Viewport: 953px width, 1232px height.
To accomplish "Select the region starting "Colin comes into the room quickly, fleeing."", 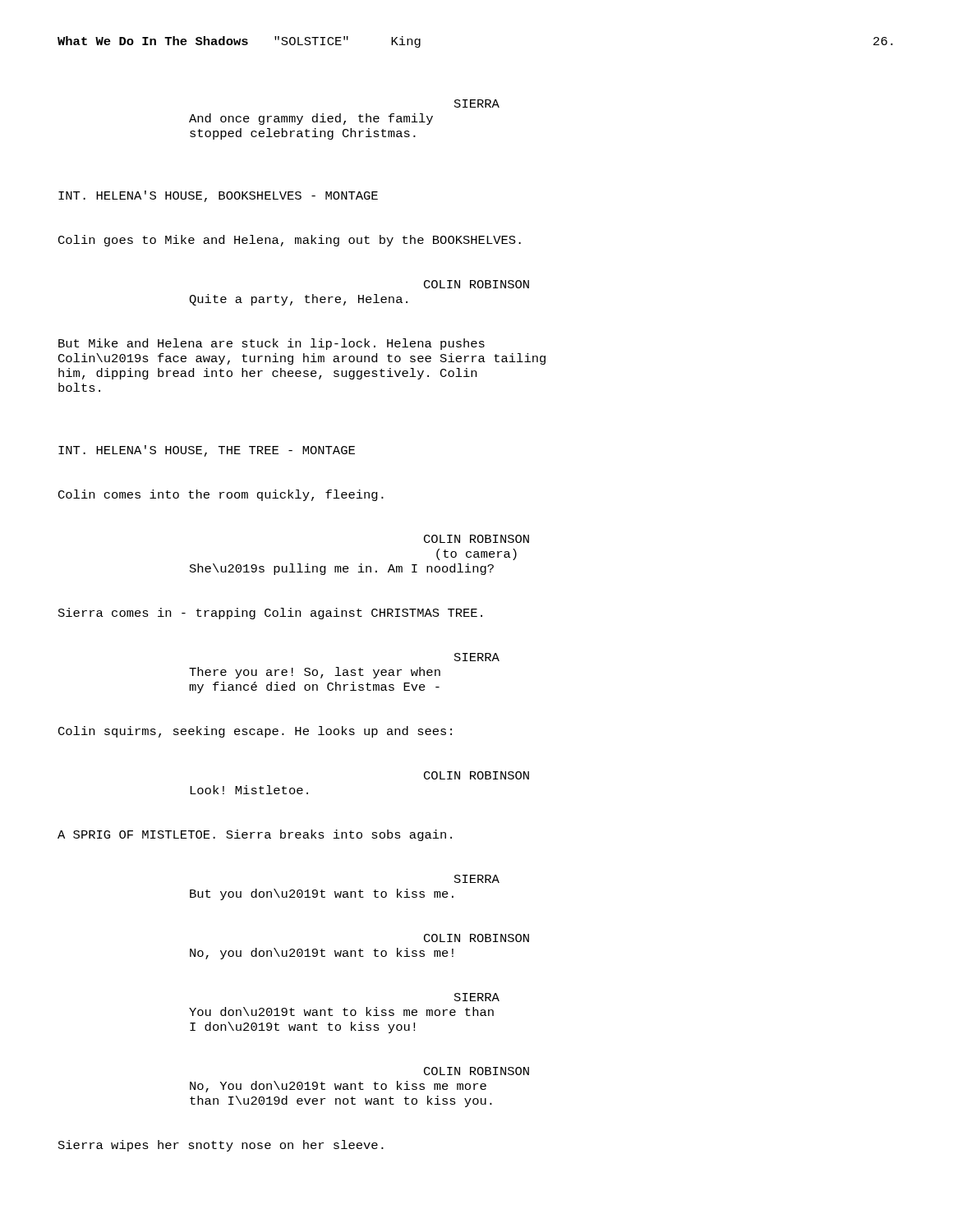I will coord(222,495).
